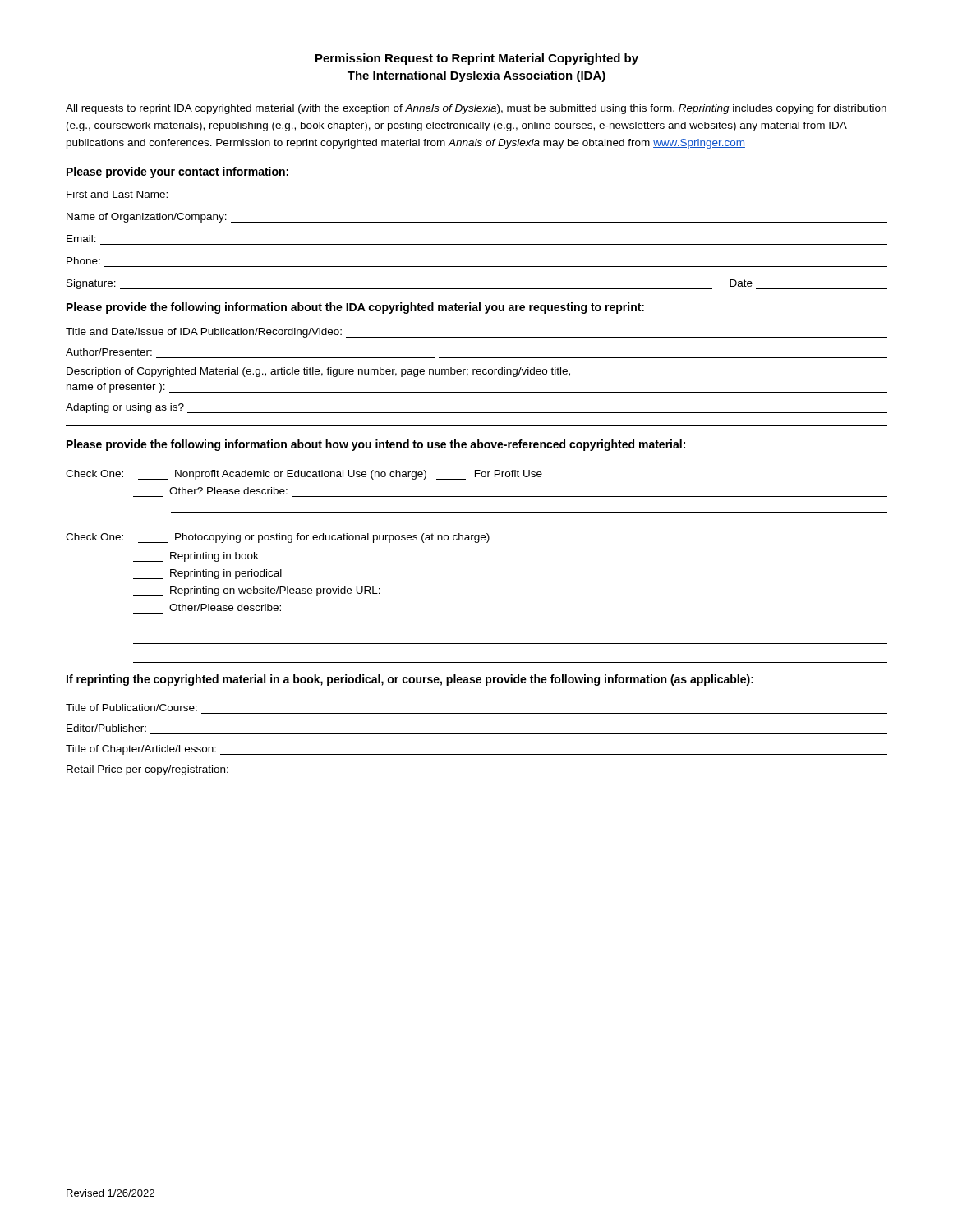Viewport: 953px width, 1232px height.
Task: Find the block on this page that starts "All requests to reprint IDA copyrighted material (with"
Action: (476, 125)
